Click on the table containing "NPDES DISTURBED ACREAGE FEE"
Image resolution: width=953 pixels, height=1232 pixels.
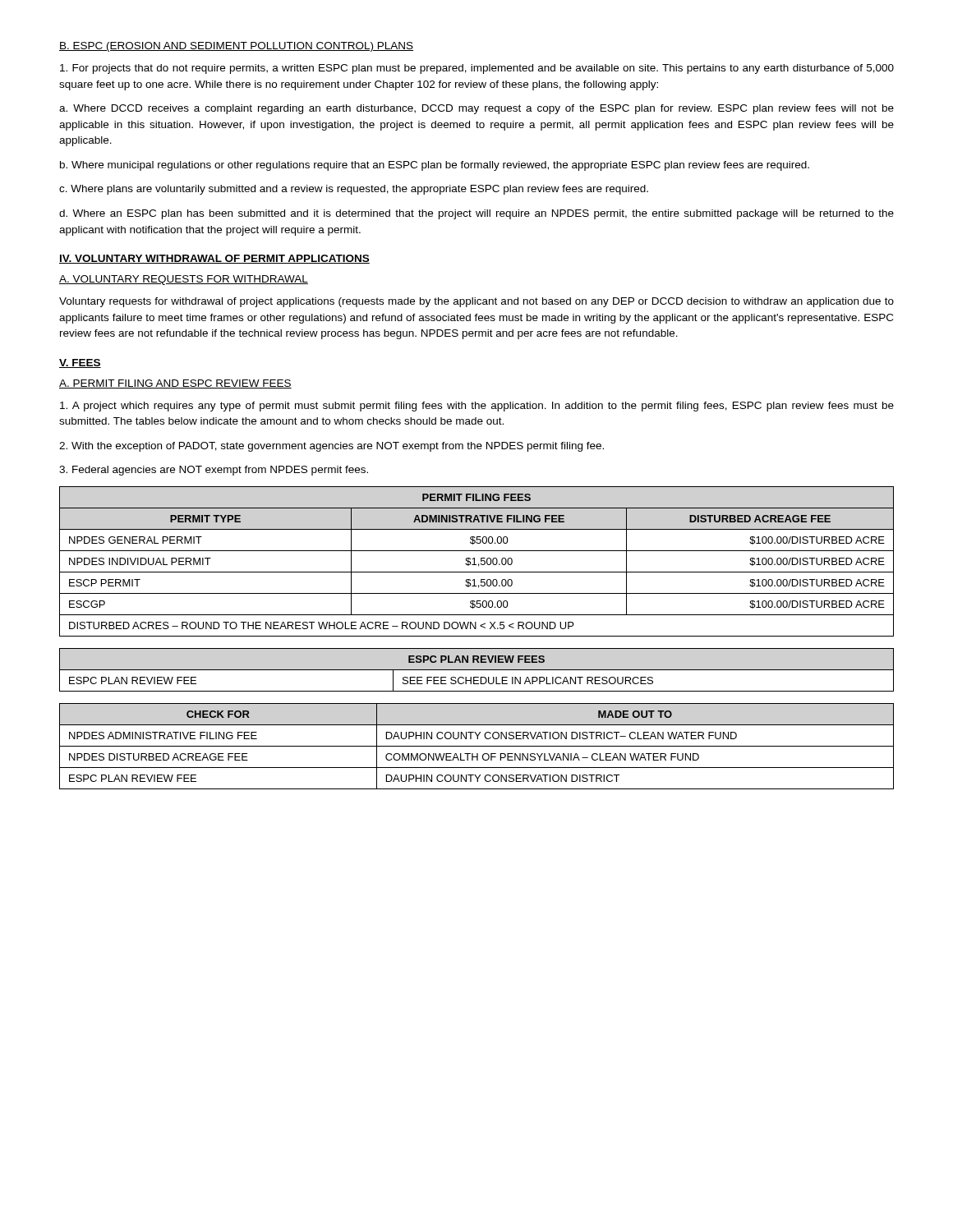pyautogui.click(x=476, y=746)
